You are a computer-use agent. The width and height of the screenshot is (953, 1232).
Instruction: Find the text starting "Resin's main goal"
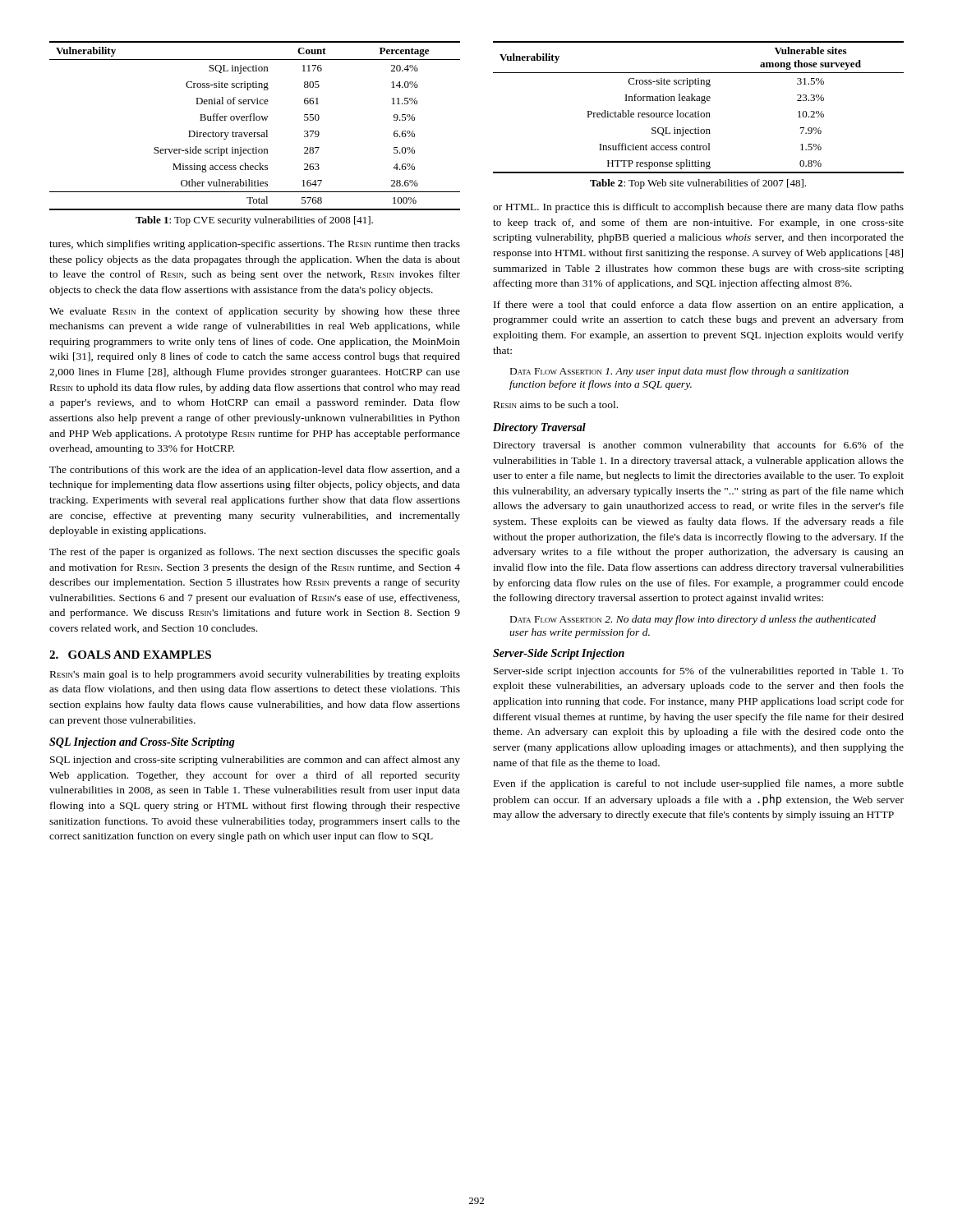(x=255, y=697)
